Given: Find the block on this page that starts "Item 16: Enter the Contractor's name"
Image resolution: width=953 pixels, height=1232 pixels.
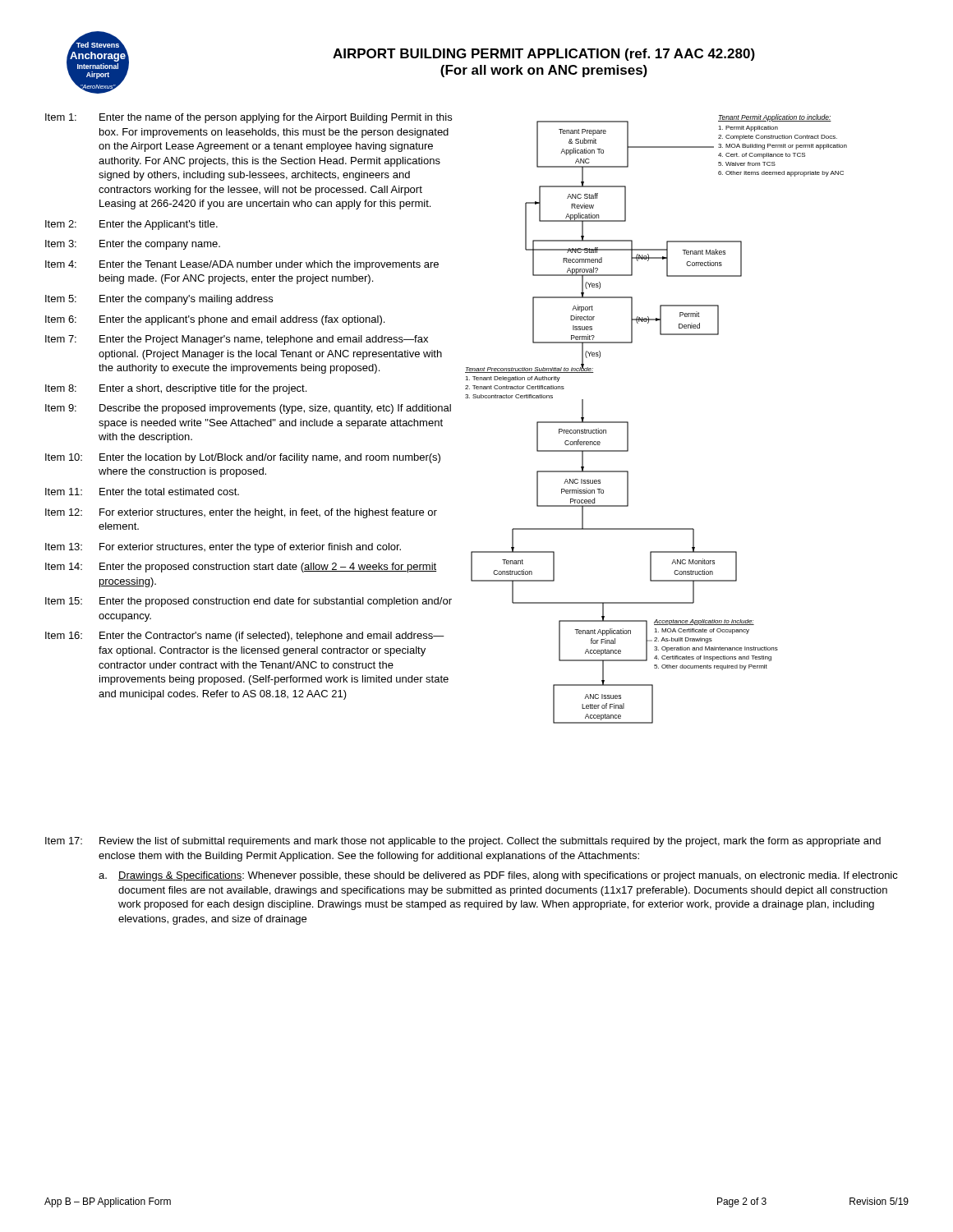Looking at the screenshot, I should (250, 665).
